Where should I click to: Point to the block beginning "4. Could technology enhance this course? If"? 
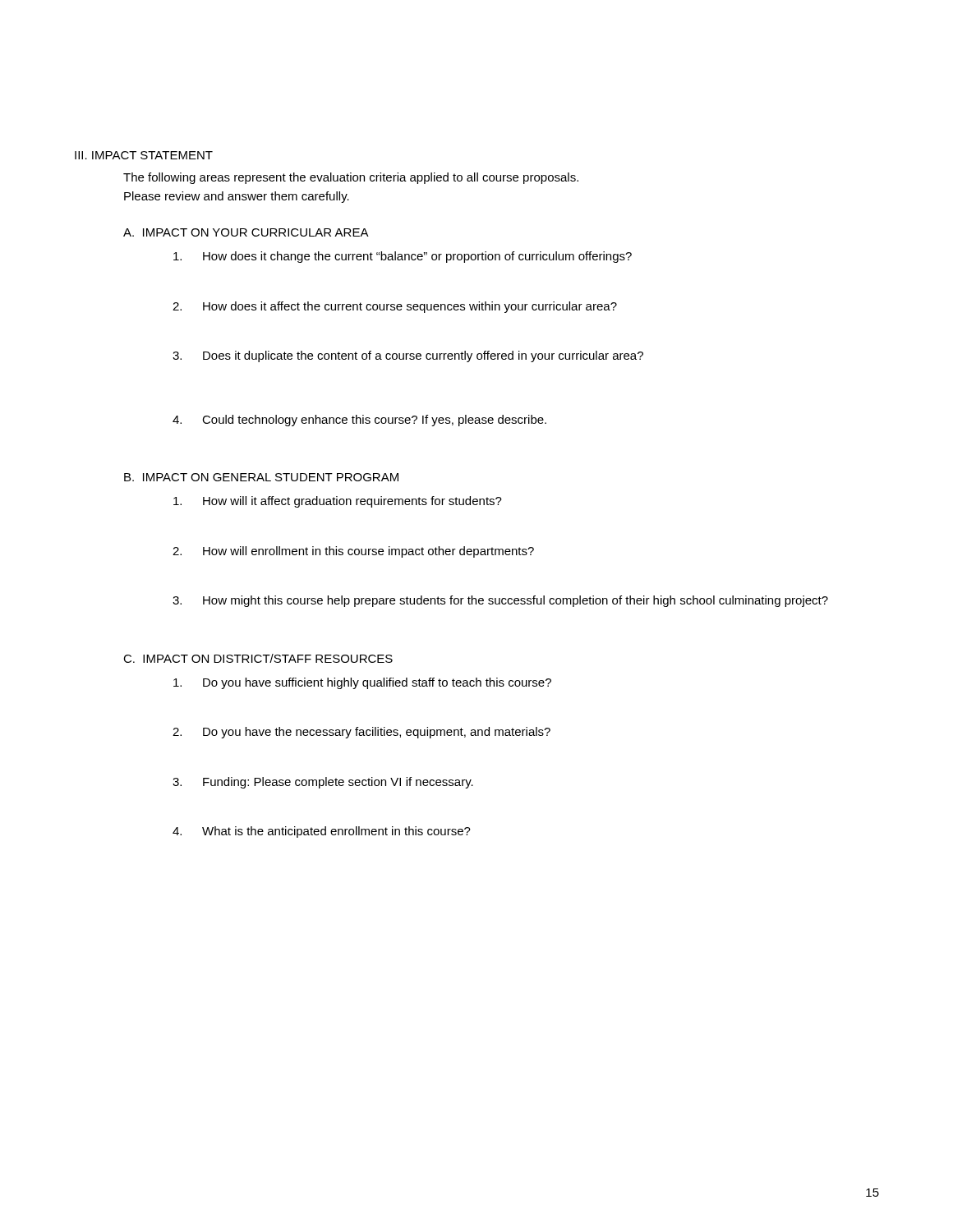coord(526,419)
